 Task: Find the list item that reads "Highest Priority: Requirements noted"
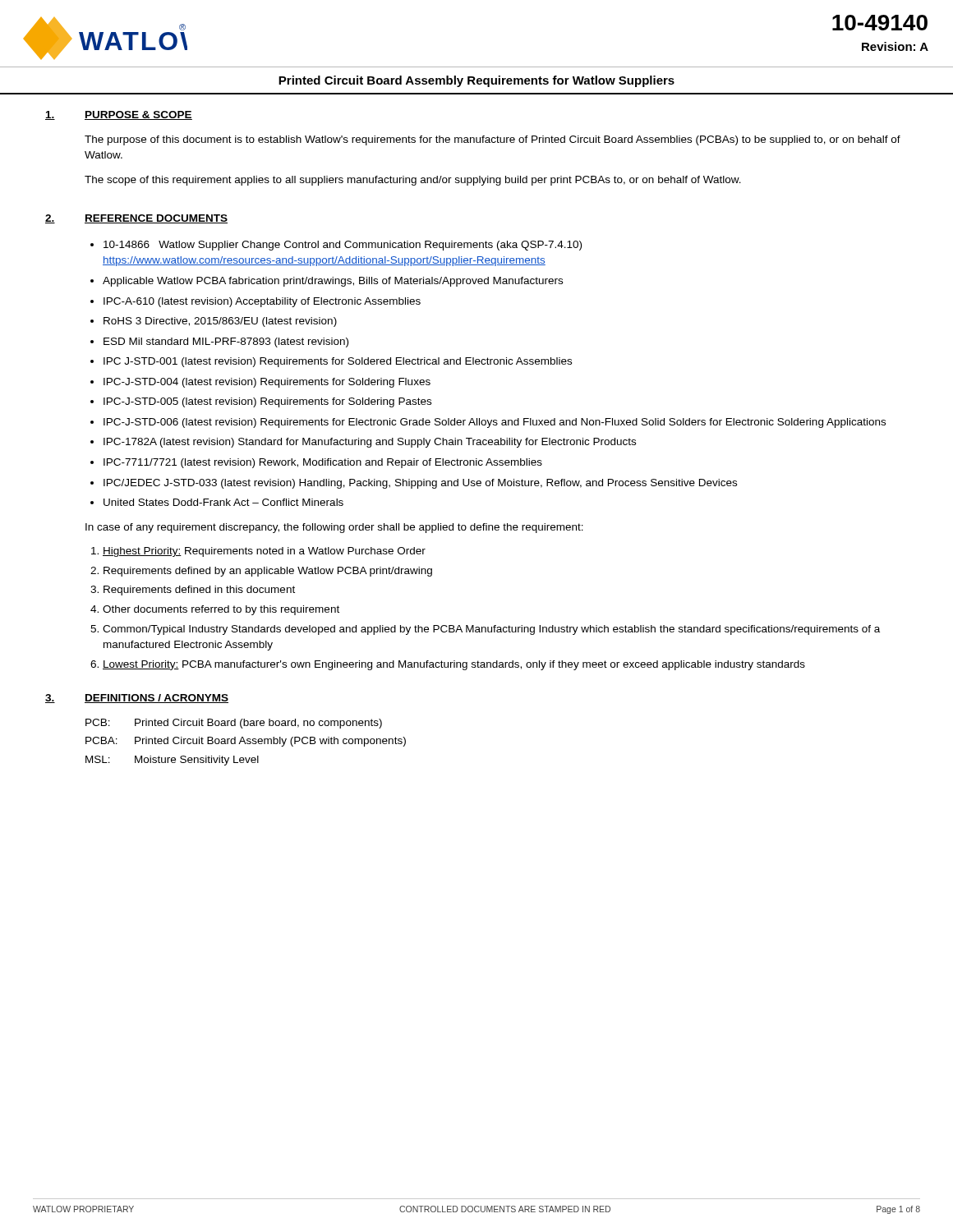[264, 551]
